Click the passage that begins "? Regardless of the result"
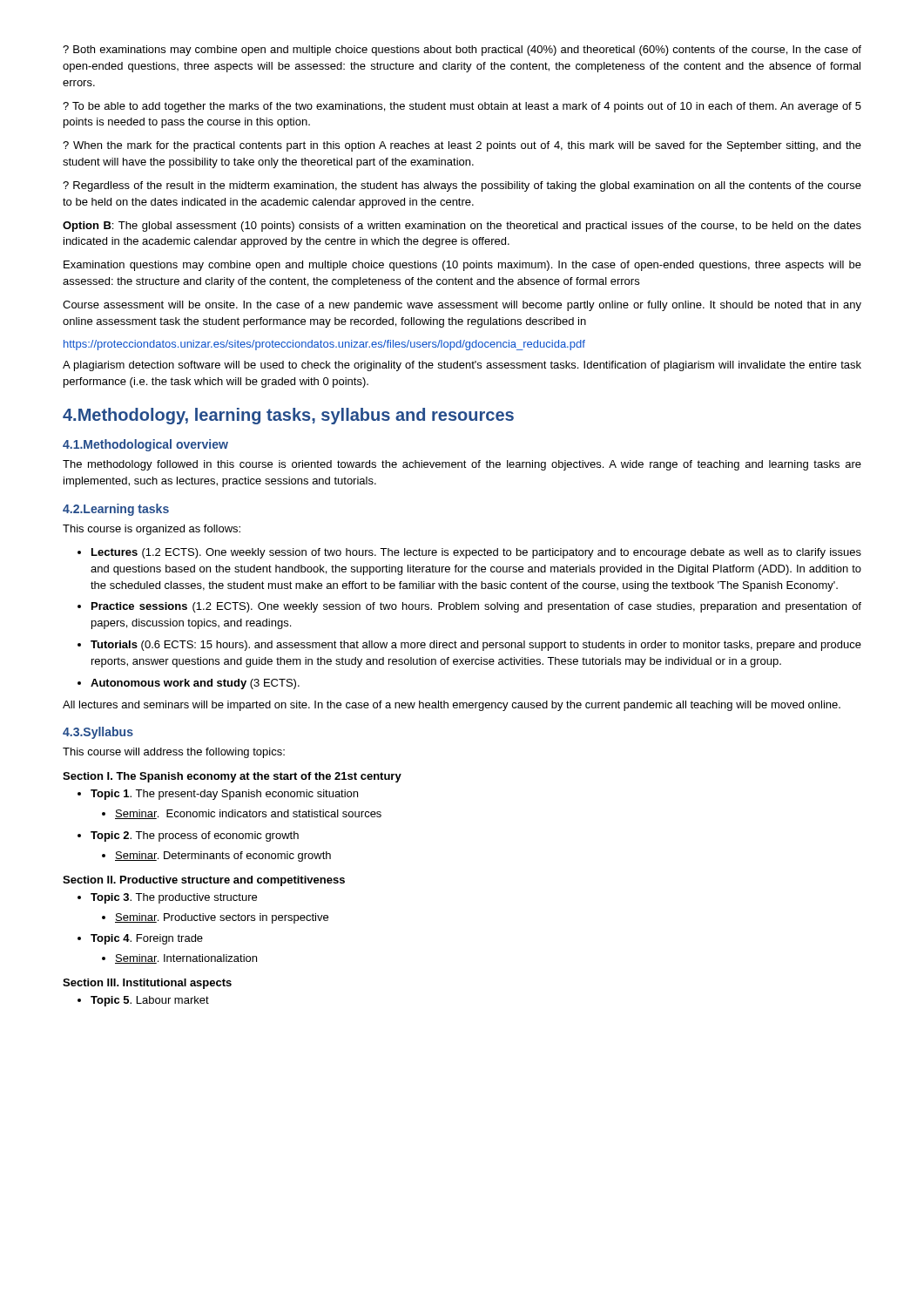Screen dimensions: 1307x924 click(x=462, y=193)
